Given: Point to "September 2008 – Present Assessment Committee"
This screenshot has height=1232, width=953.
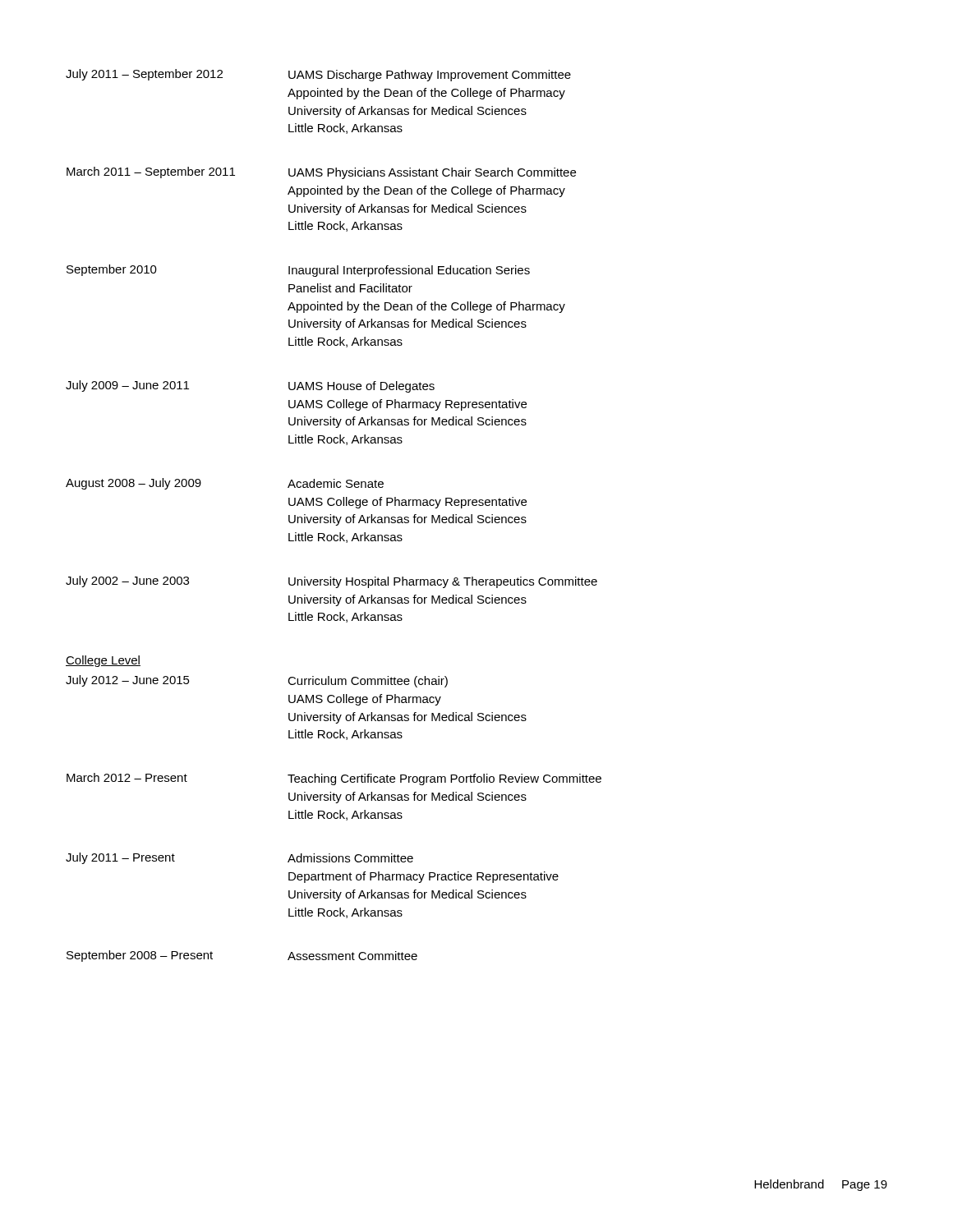Looking at the screenshot, I should click(138, 957).
